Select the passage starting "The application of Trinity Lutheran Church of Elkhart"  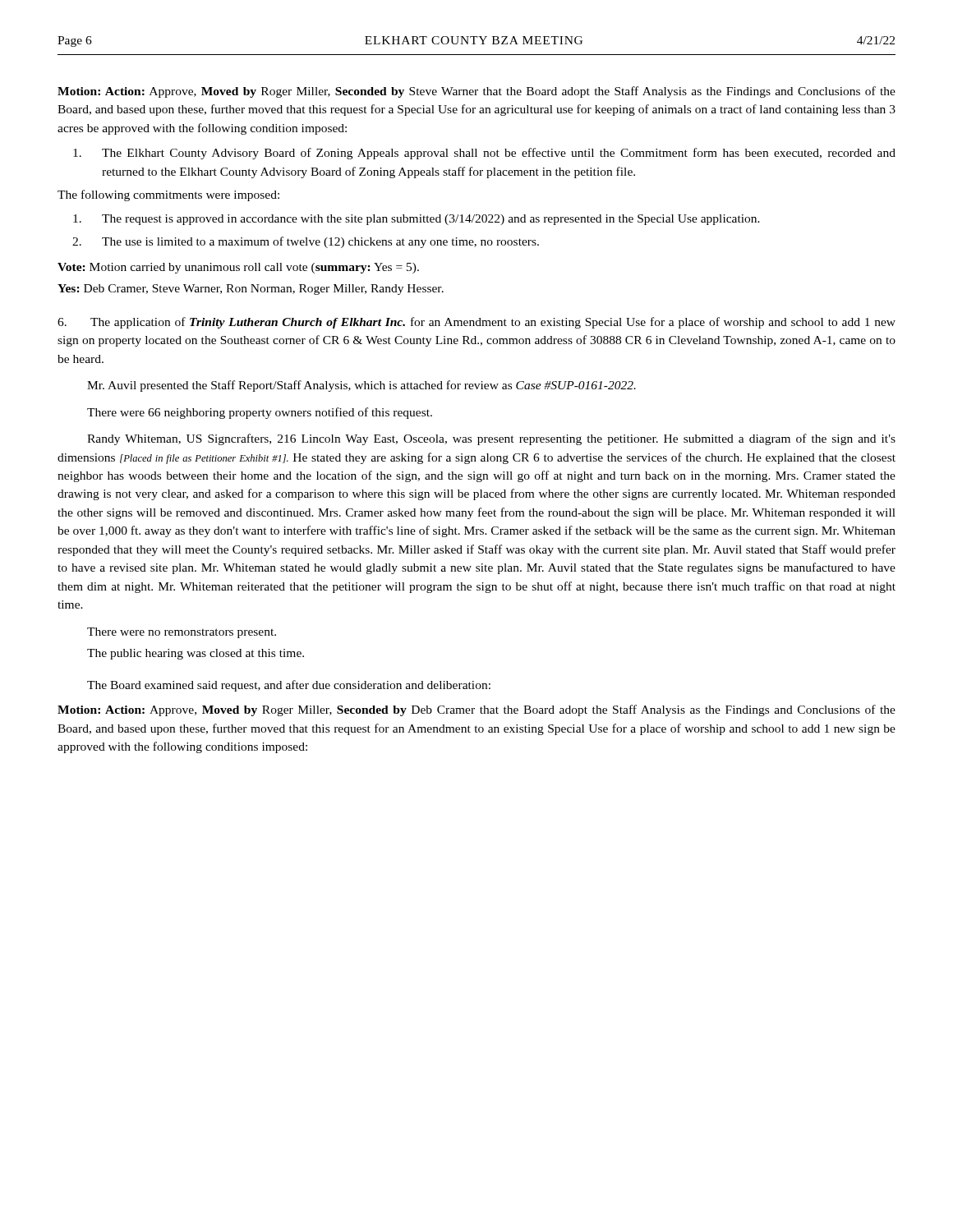(476, 340)
